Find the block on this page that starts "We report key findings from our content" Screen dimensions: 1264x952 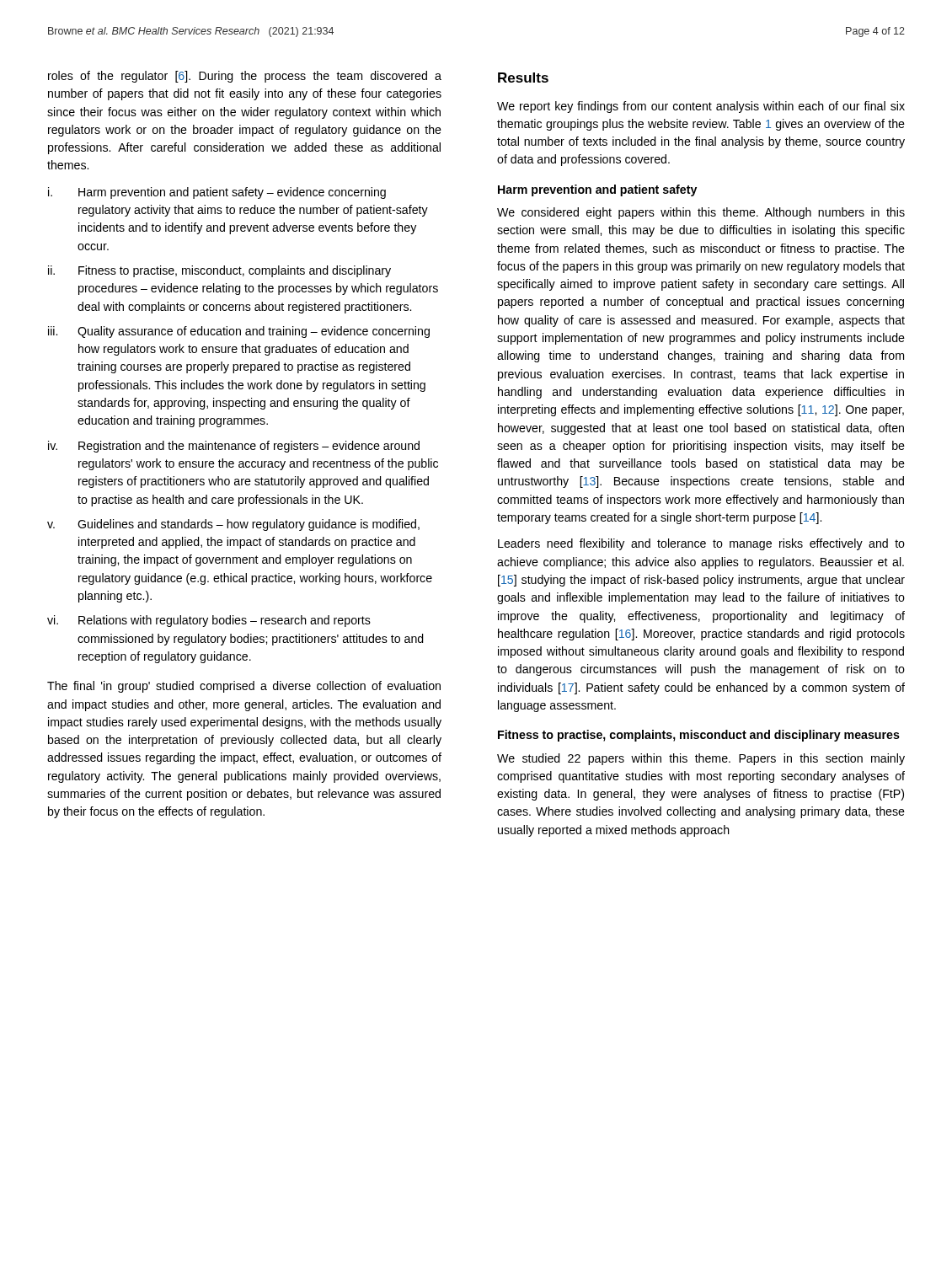click(701, 133)
